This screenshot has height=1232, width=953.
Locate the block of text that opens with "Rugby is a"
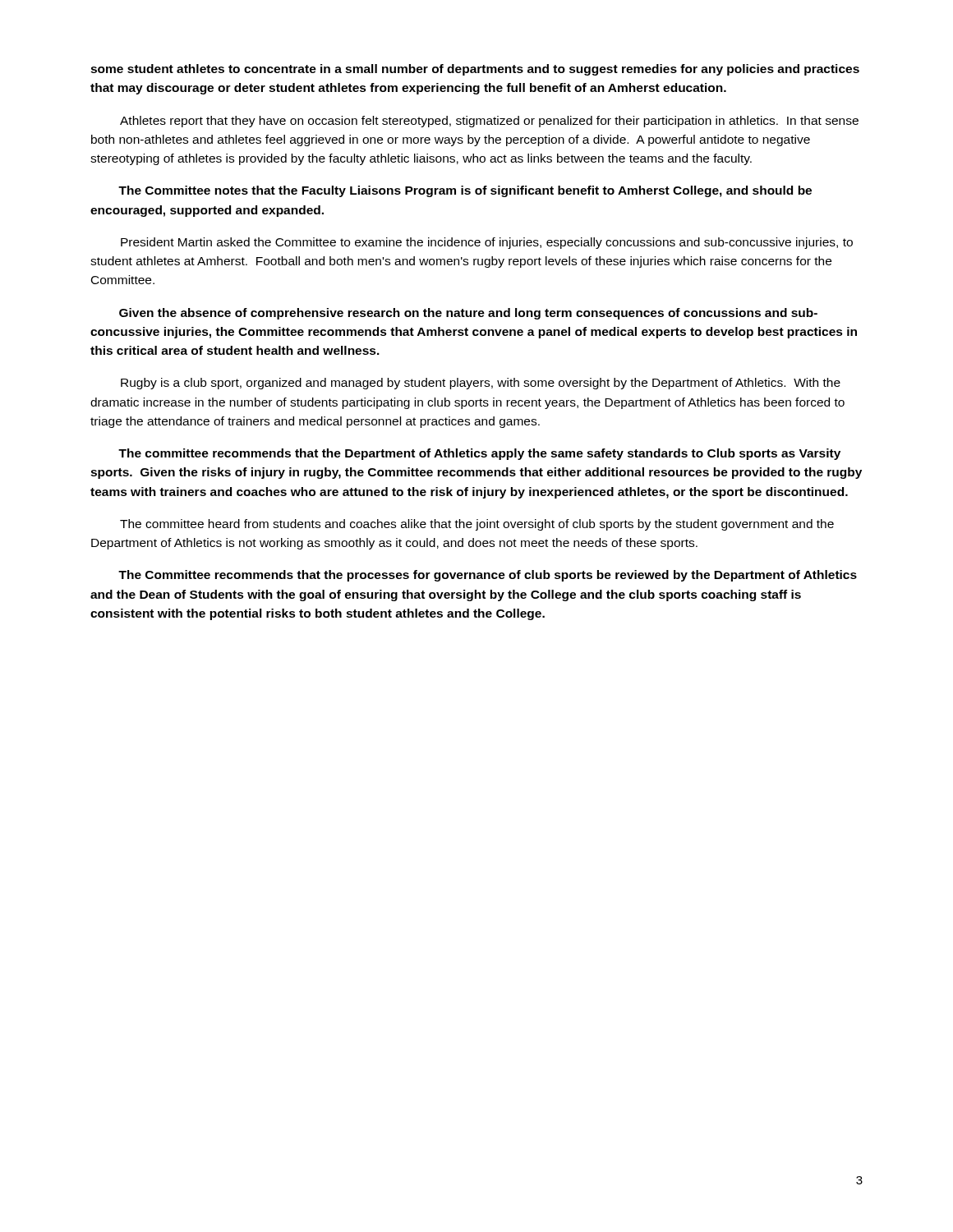point(468,402)
